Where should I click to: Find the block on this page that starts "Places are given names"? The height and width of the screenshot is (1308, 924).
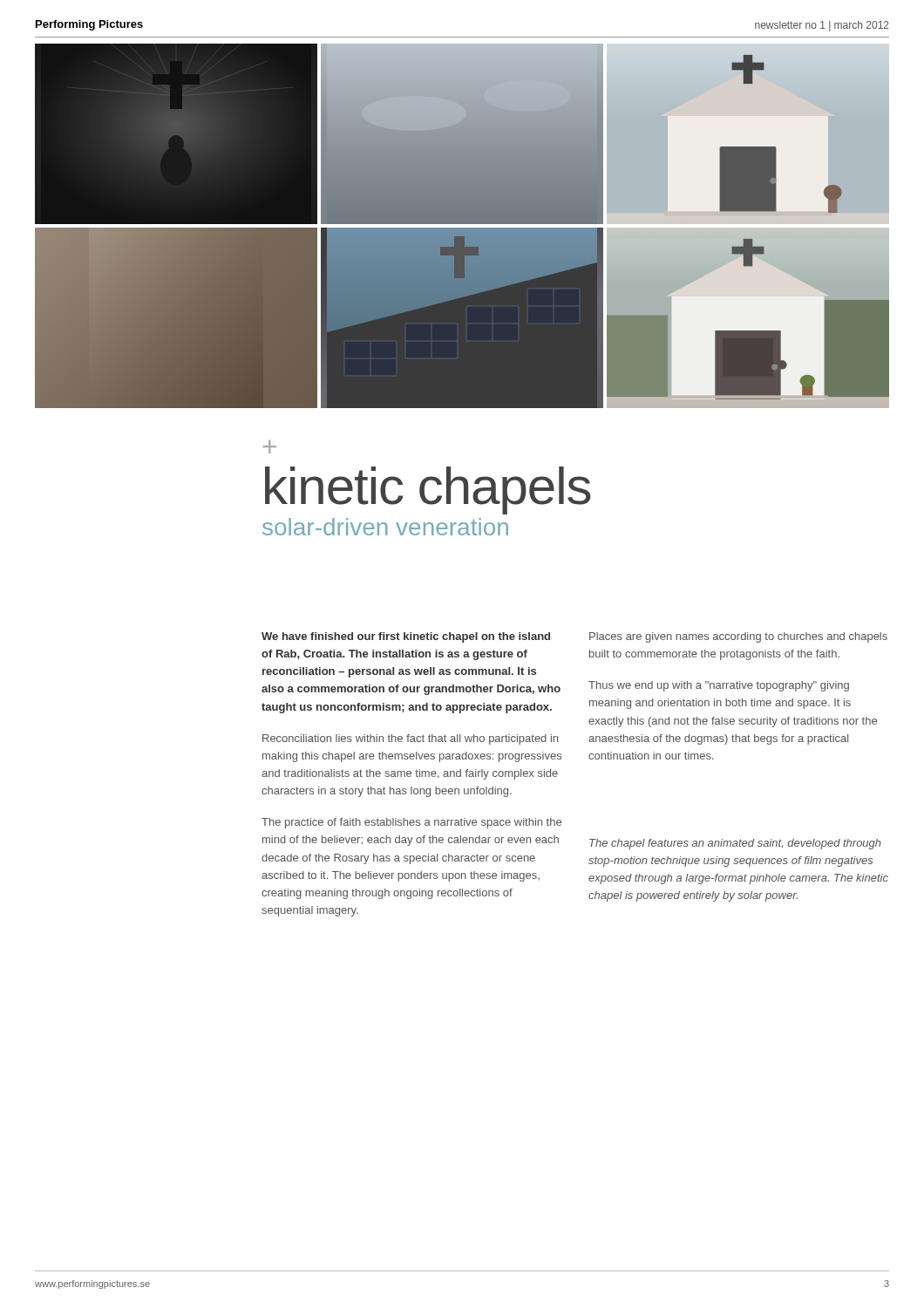tap(739, 696)
